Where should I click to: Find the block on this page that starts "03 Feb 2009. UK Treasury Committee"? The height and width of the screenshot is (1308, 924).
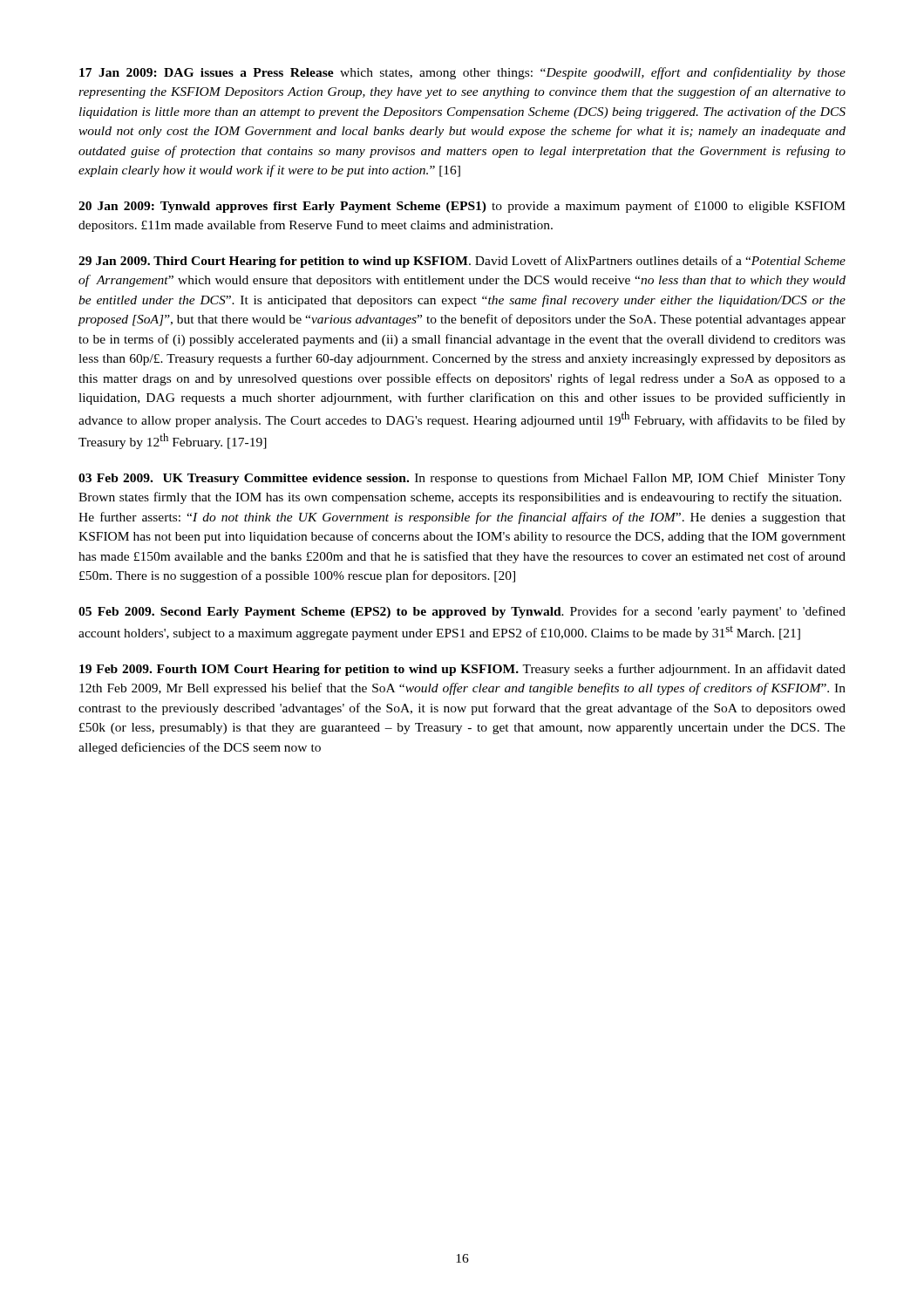(462, 526)
